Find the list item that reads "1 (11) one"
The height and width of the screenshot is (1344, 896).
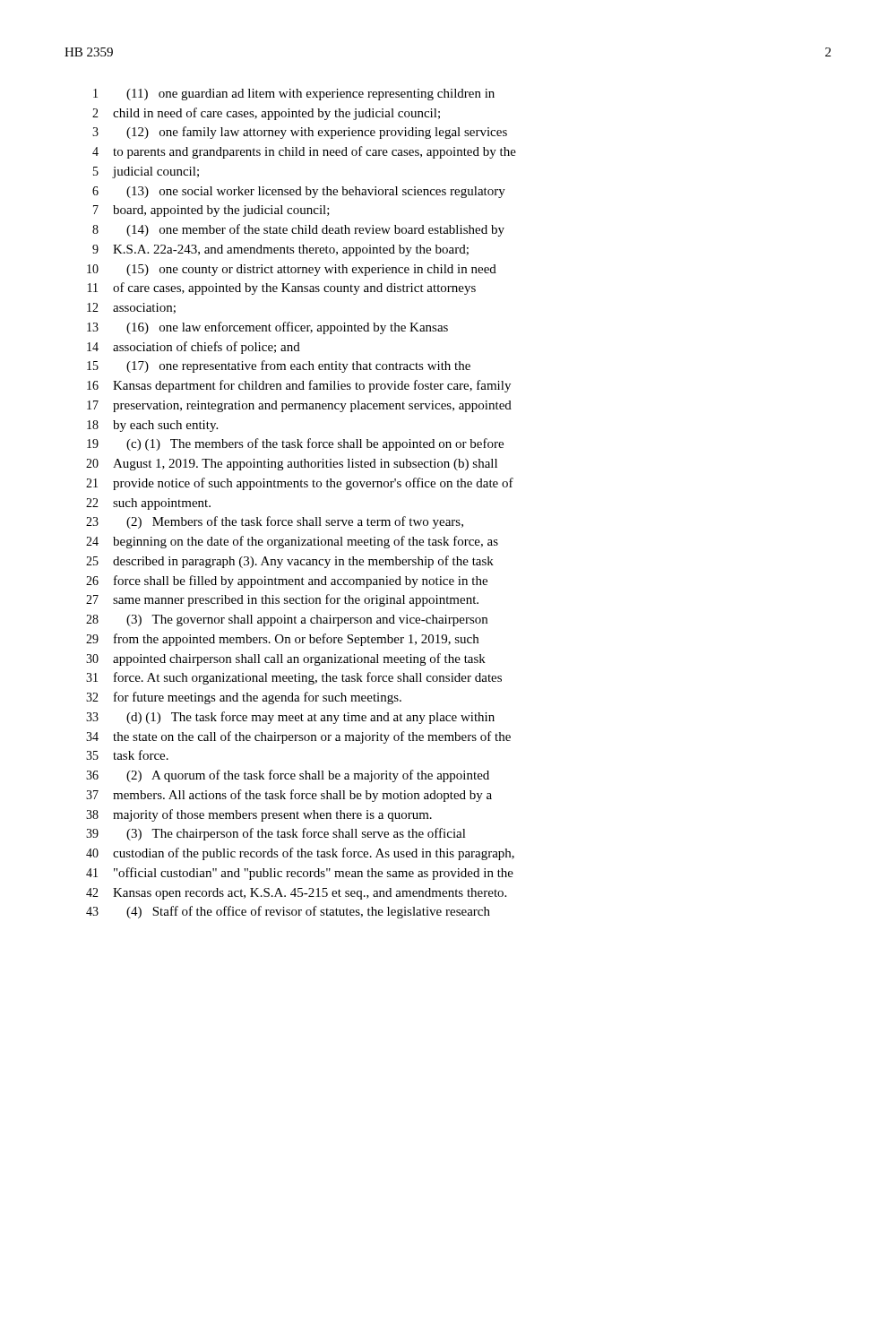tap(448, 103)
